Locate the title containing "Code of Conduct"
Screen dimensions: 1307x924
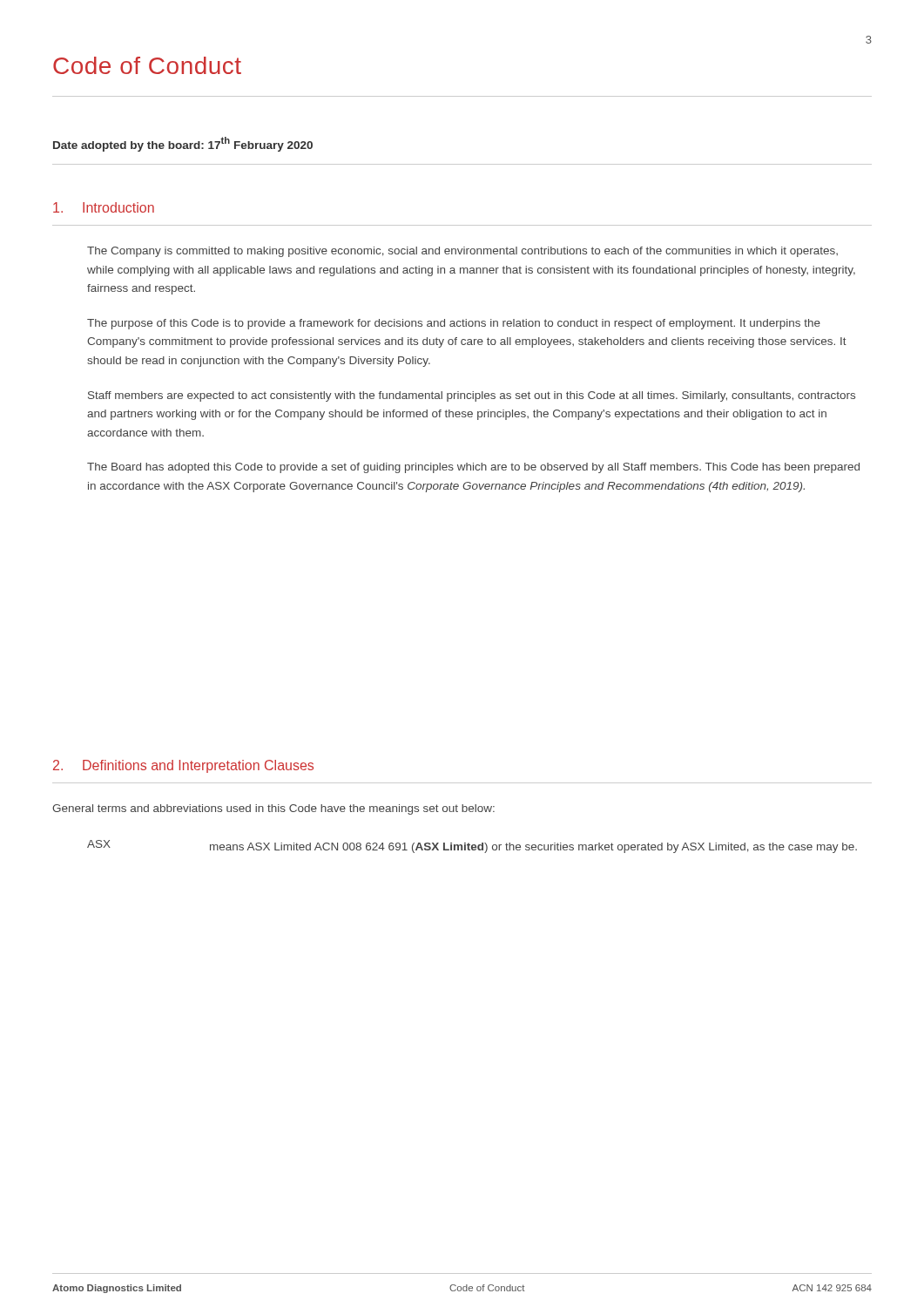(x=147, y=65)
